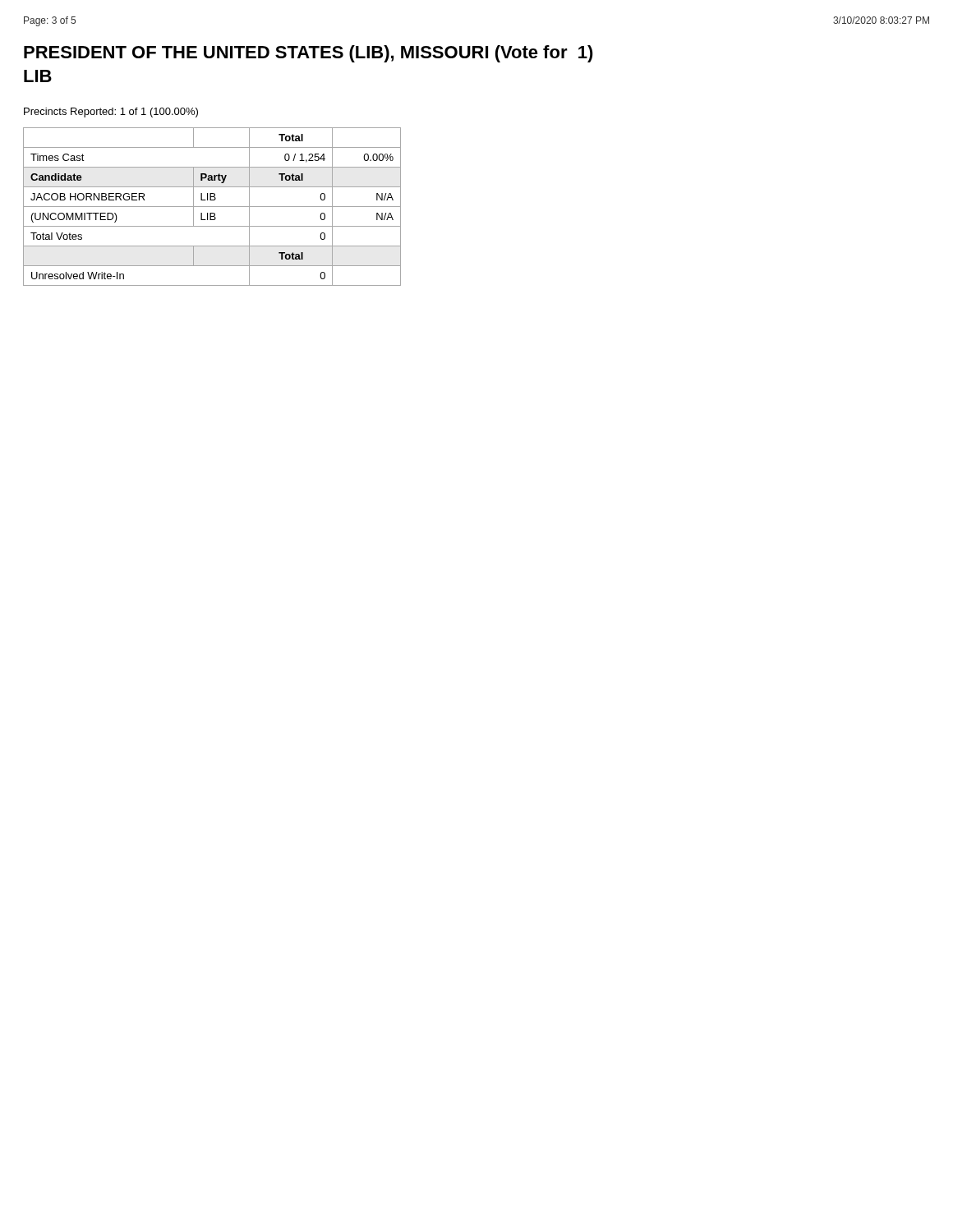The width and height of the screenshot is (953, 1232).
Task: Point to "Precincts Reported: 1 of 1 (100.00%)"
Action: point(111,111)
